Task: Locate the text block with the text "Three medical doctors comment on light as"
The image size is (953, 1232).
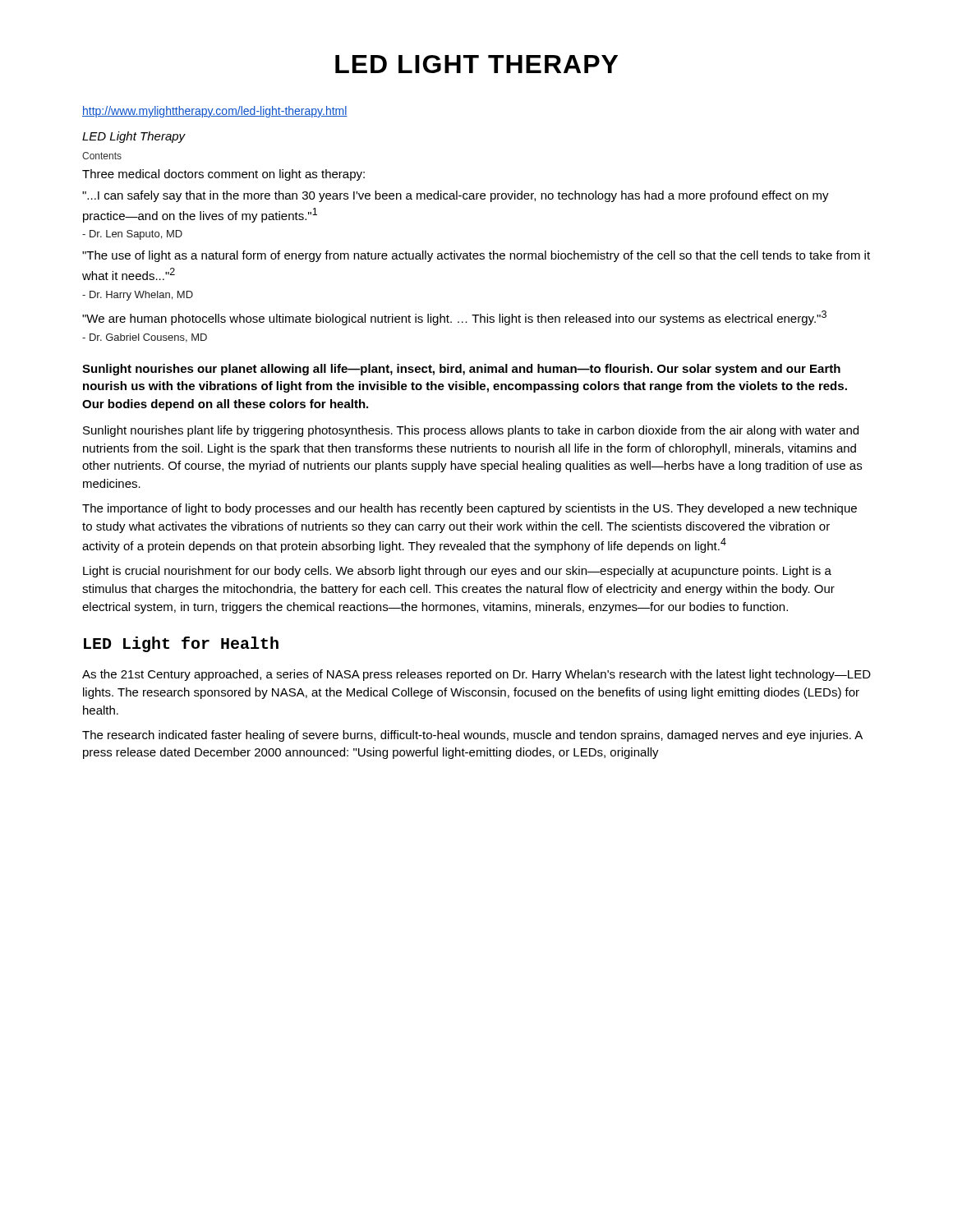Action: coord(223,175)
